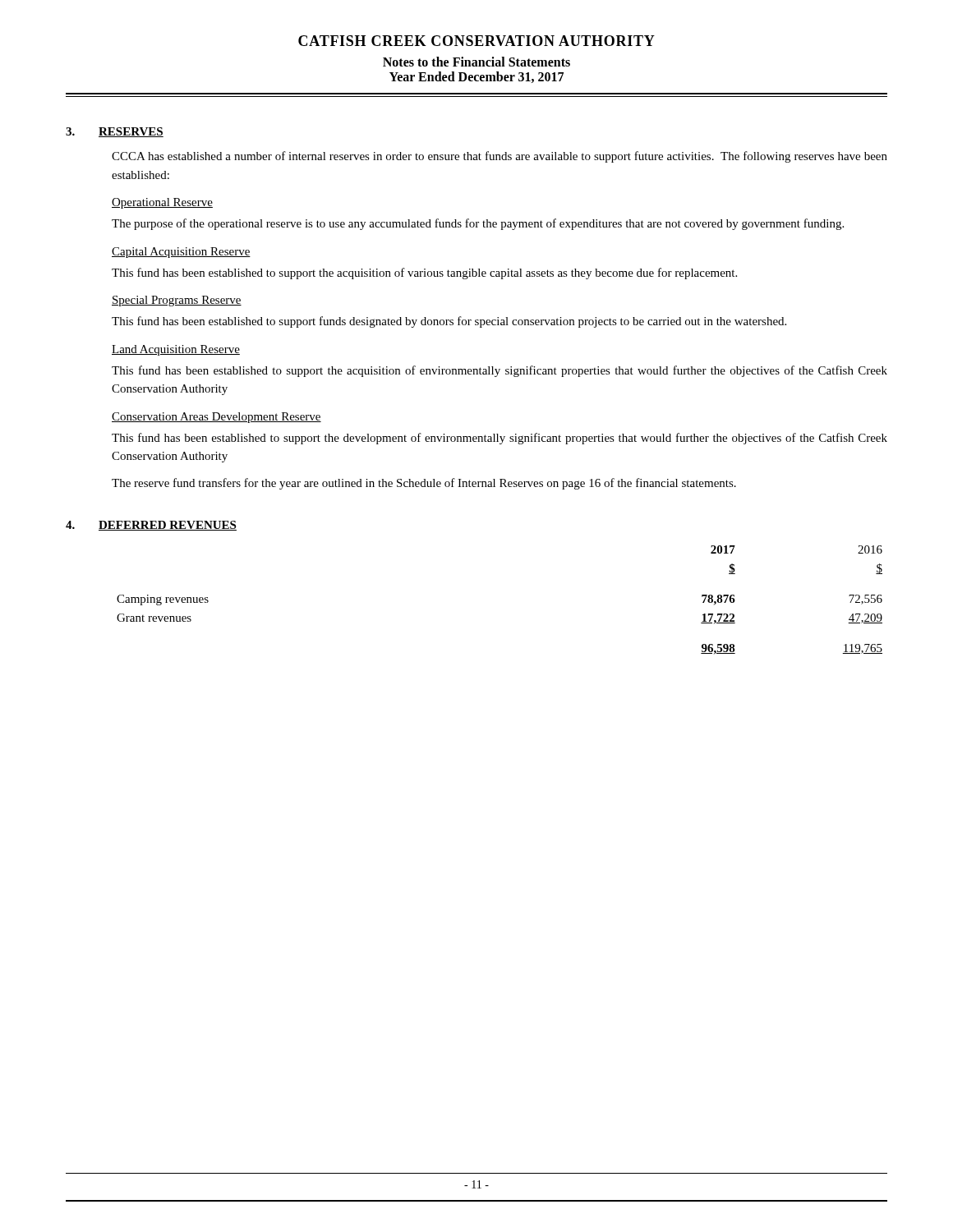This screenshot has width=953, height=1232.
Task: Point to the text starting "Conservation Areas Development Reserve"
Action: 216,416
